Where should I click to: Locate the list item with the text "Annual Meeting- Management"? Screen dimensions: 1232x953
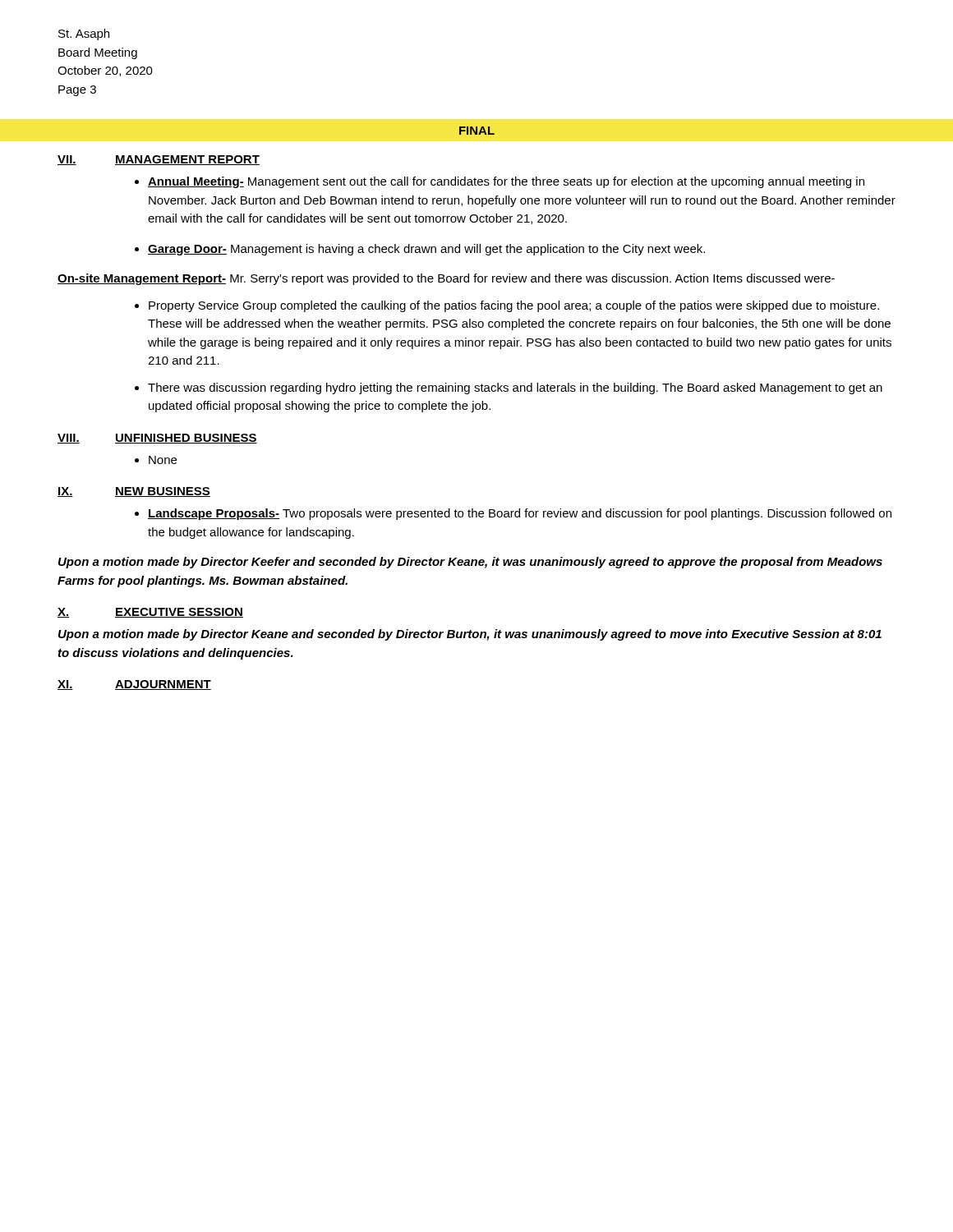click(522, 200)
